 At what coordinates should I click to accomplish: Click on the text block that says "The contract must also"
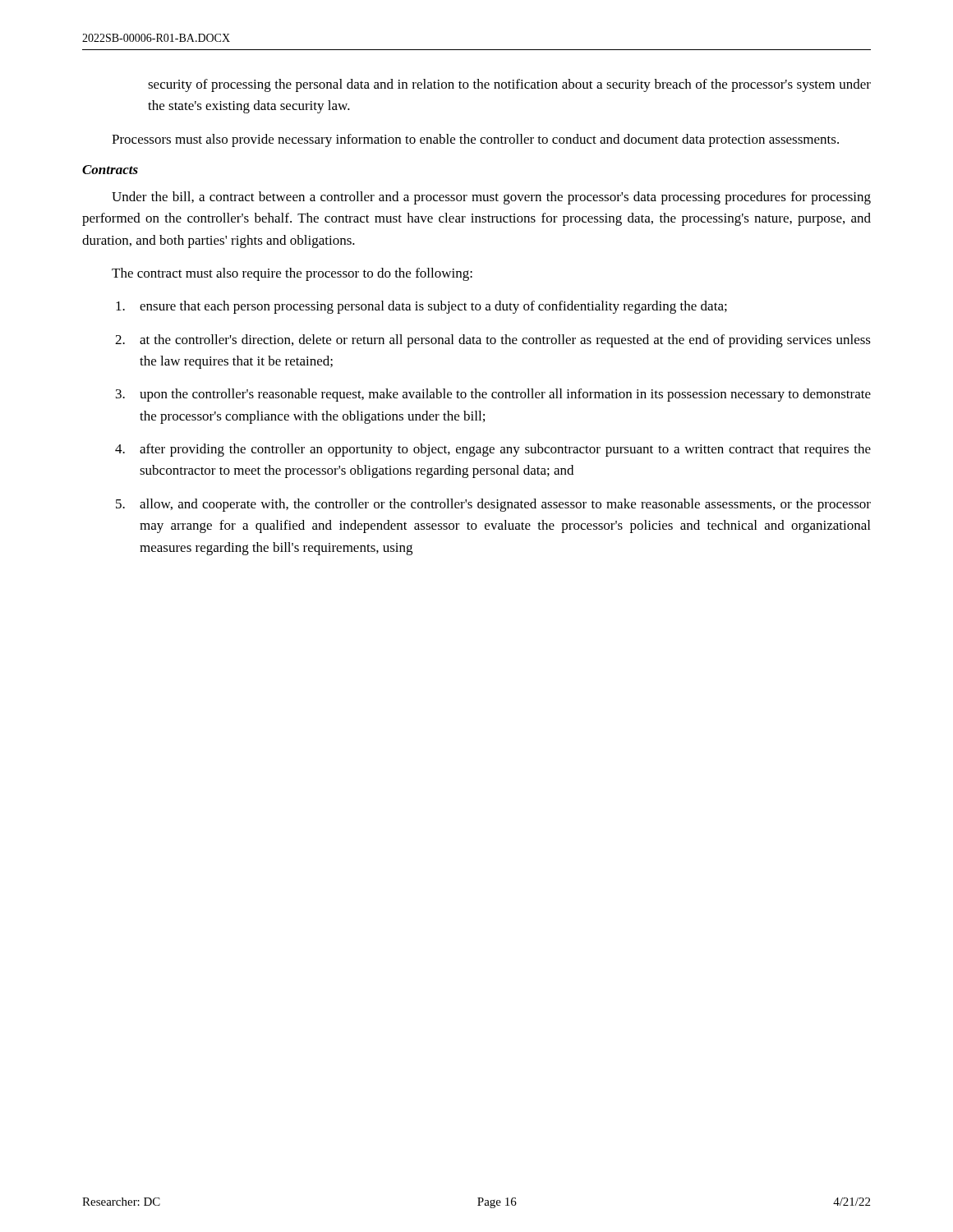[292, 273]
